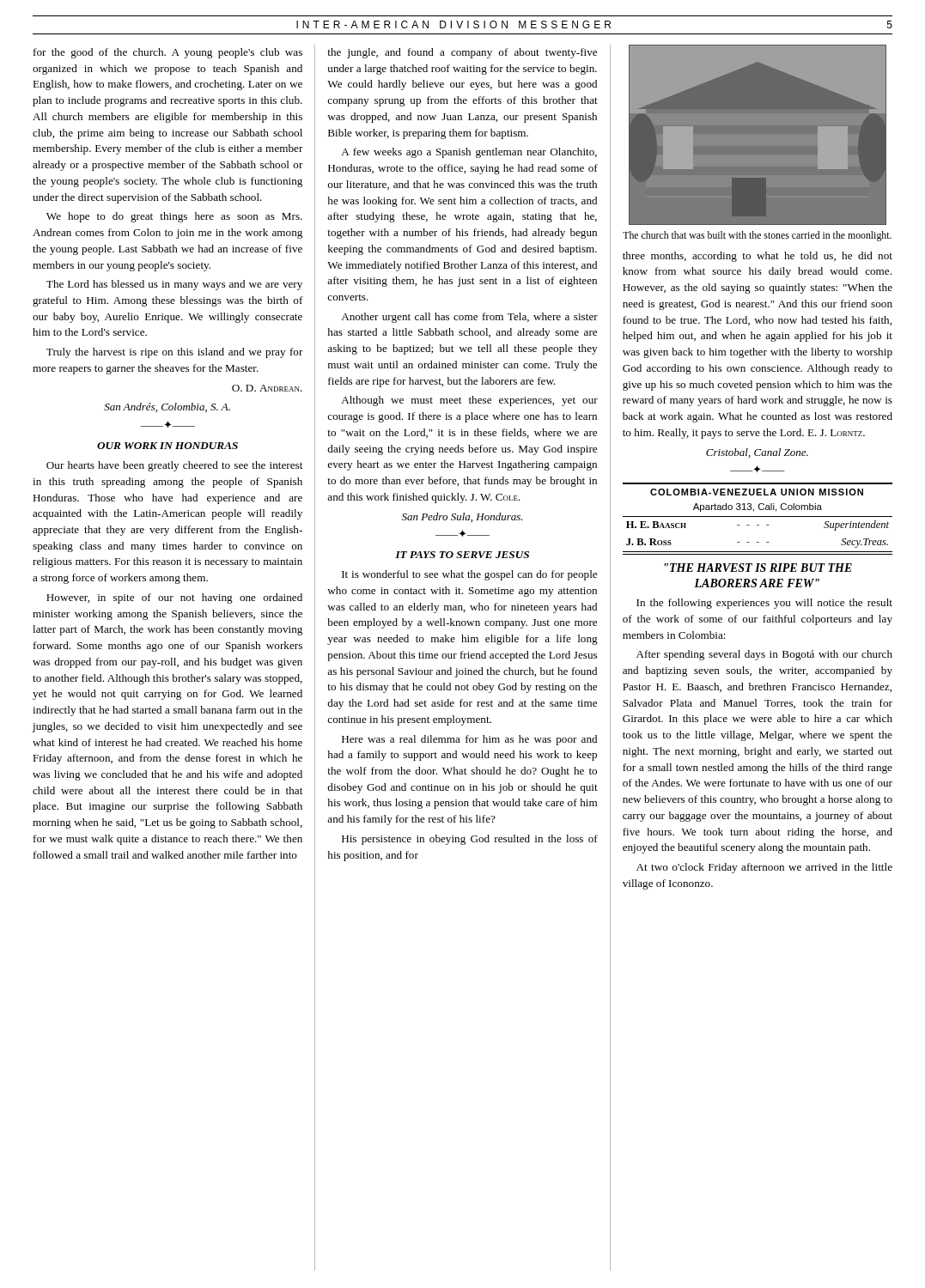Find the text block that reads "for the good of"
This screenshot has width=925, height=1288.
click(168, 125)
